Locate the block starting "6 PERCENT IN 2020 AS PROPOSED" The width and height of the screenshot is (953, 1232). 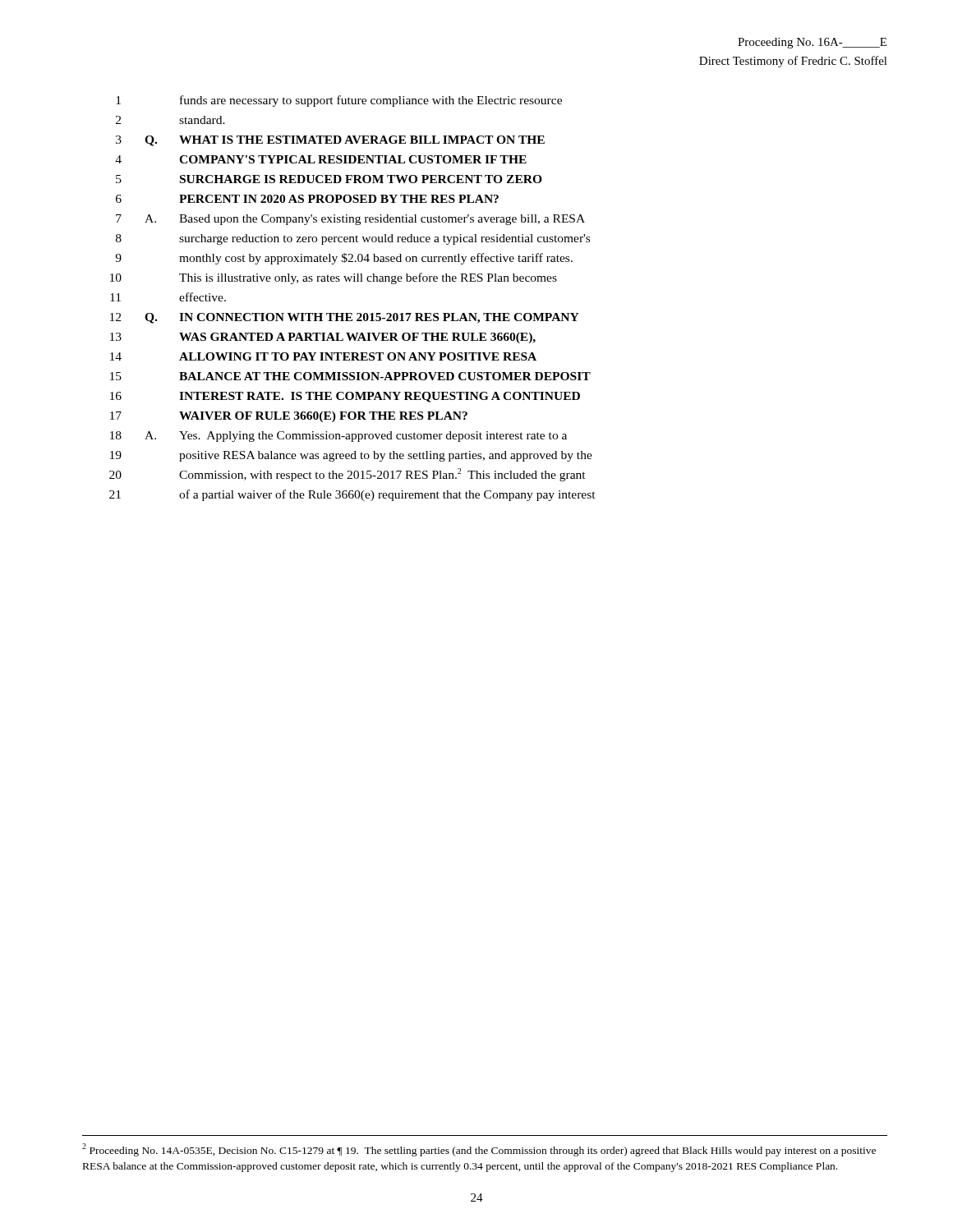pyautogui.click(x=485, y=199)
